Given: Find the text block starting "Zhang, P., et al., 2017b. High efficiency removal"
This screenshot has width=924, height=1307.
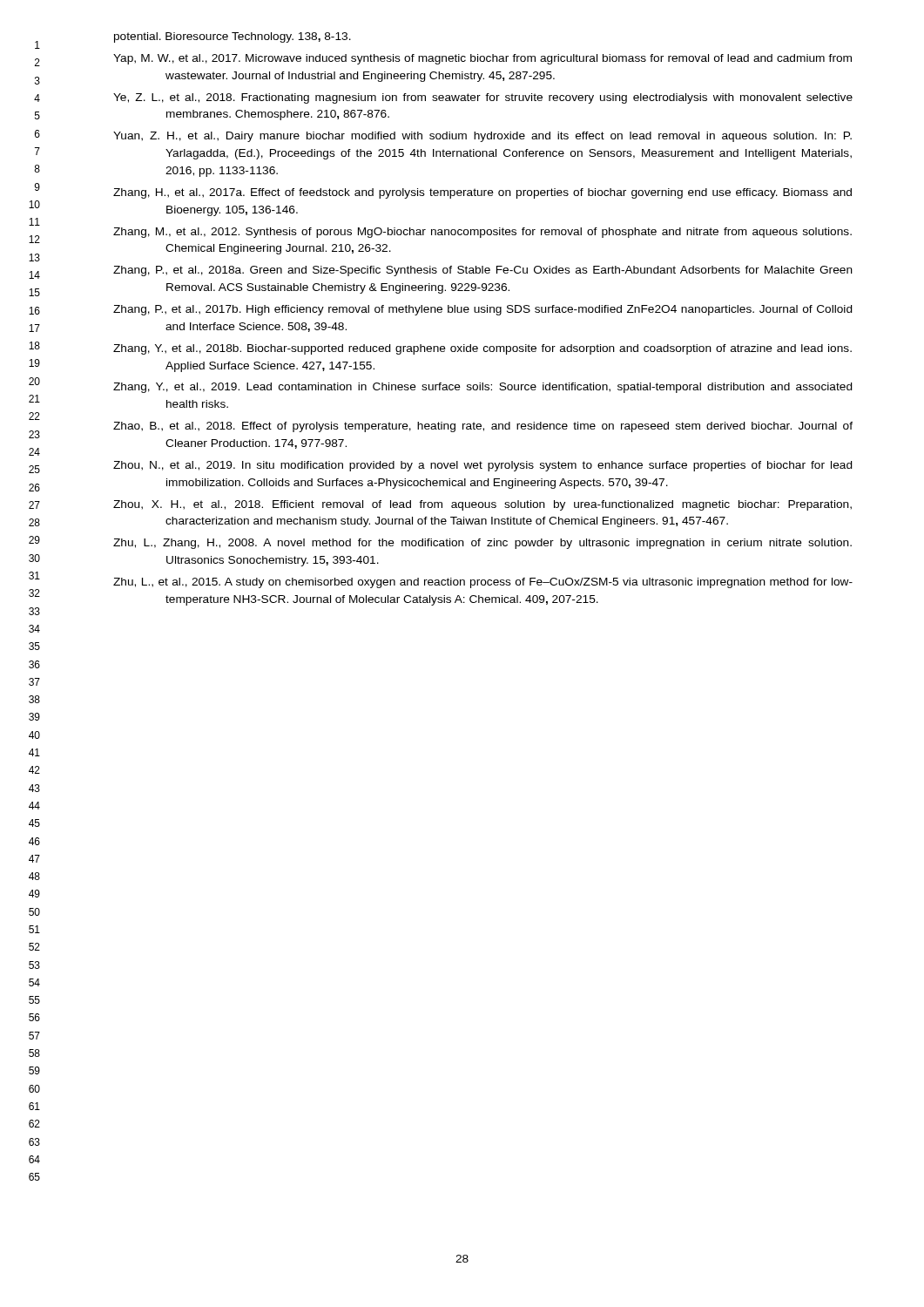Looking at the screenshot, I should tap(483, 318).
